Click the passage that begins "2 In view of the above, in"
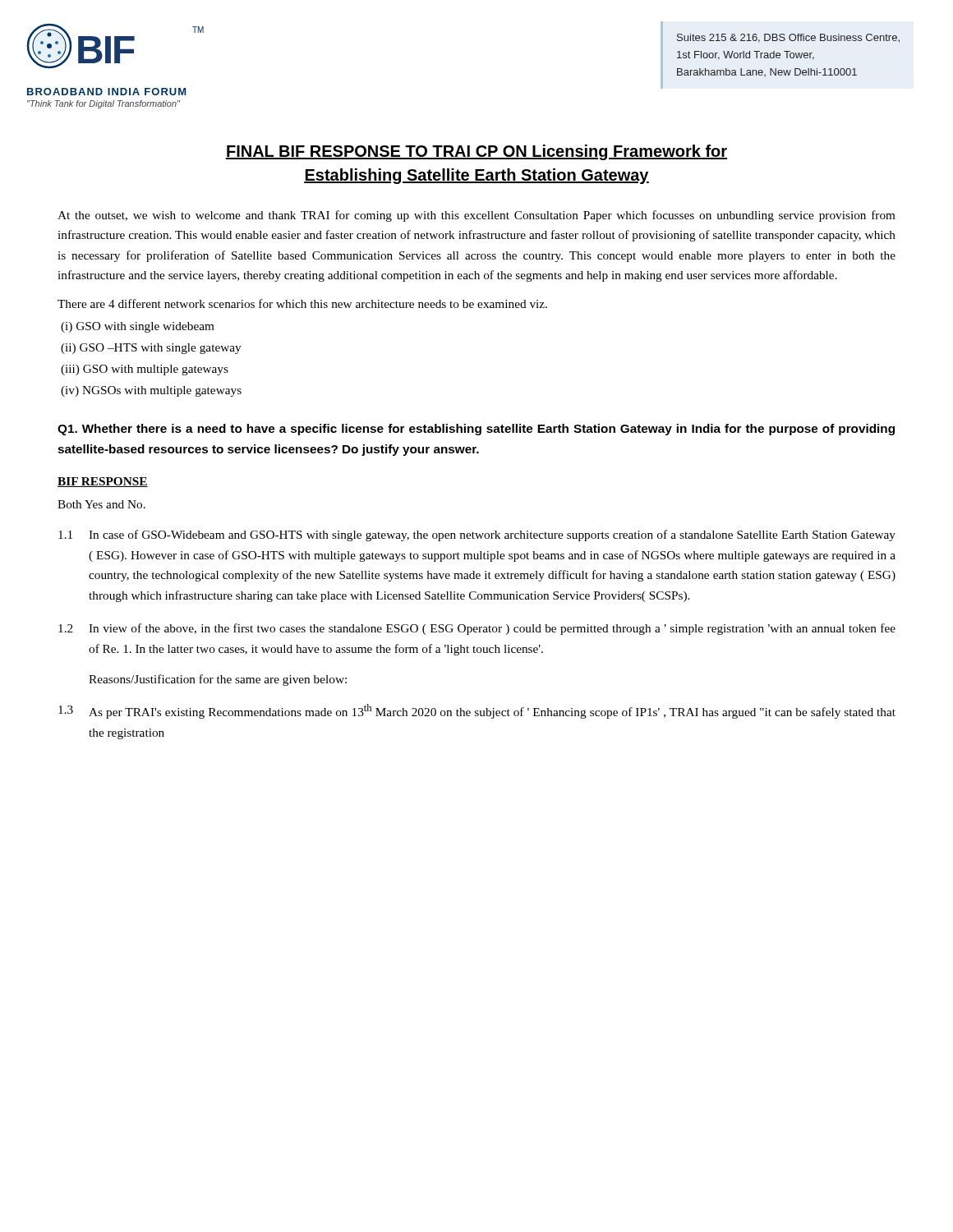 tap(476, 639)
